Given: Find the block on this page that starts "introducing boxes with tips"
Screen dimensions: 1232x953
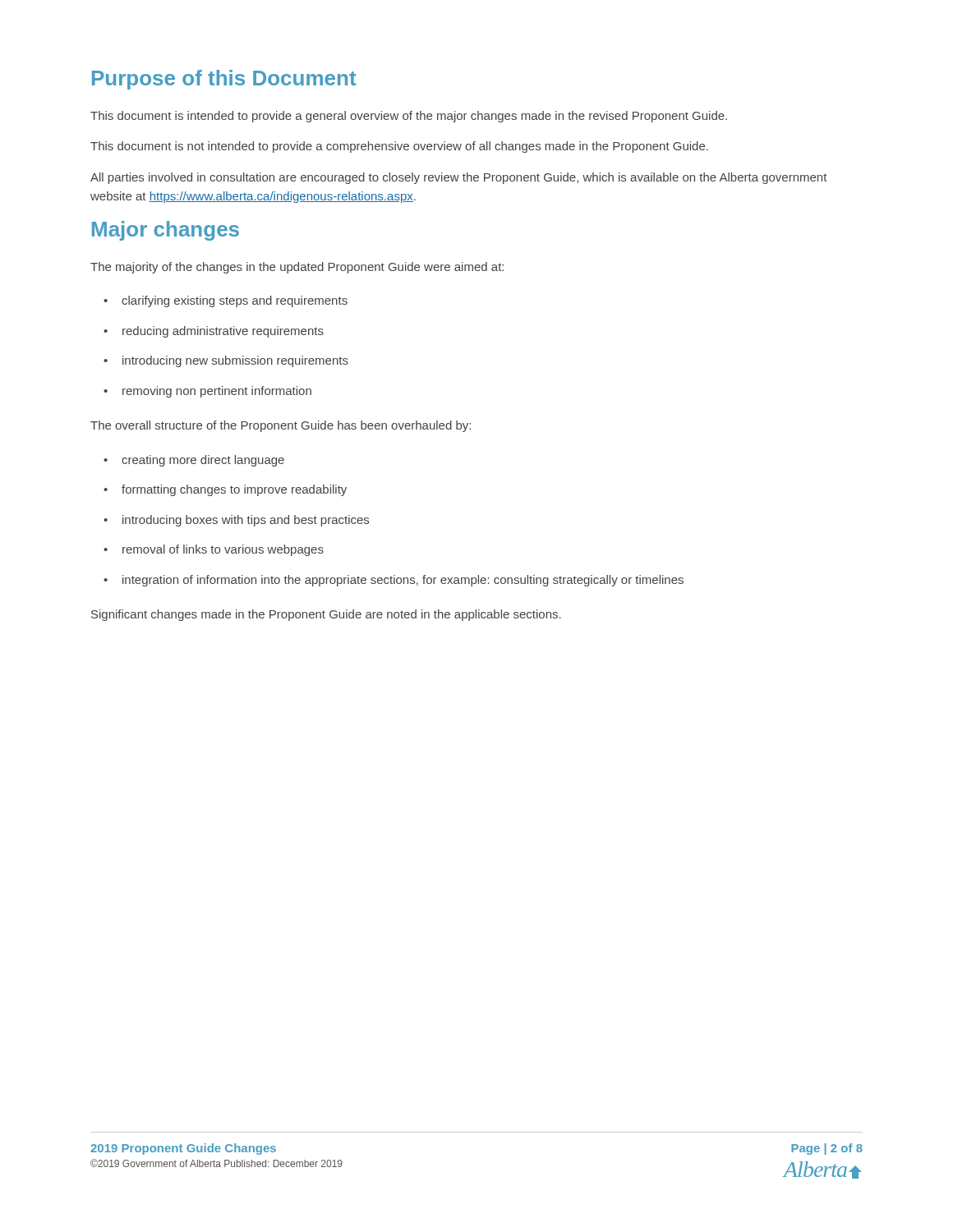Looking at the screenshot, I should tap(236, 521).
